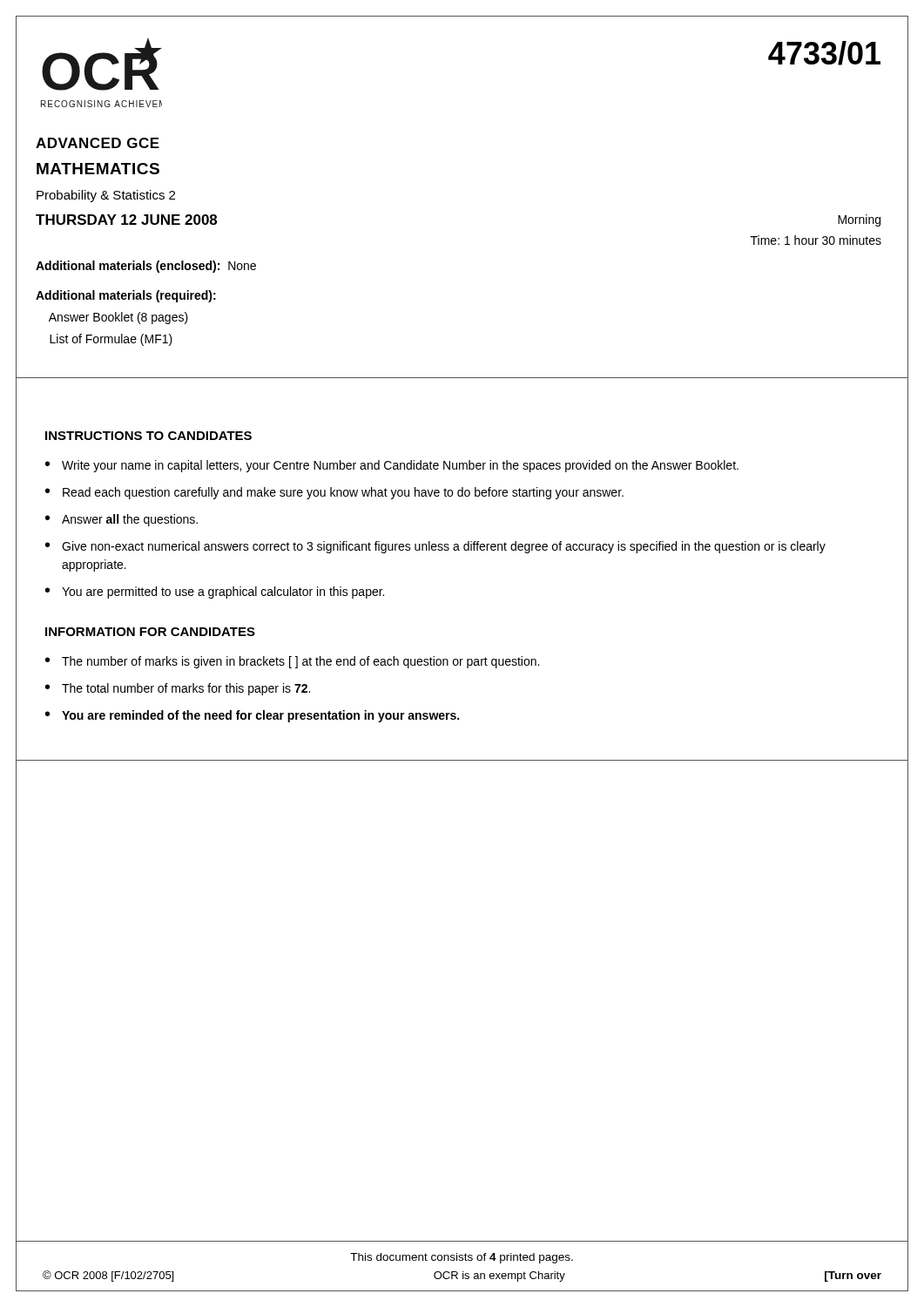Find the list item that reads "• Answer all the questions."
This screenshot has width=924, height=1307.
122,520
